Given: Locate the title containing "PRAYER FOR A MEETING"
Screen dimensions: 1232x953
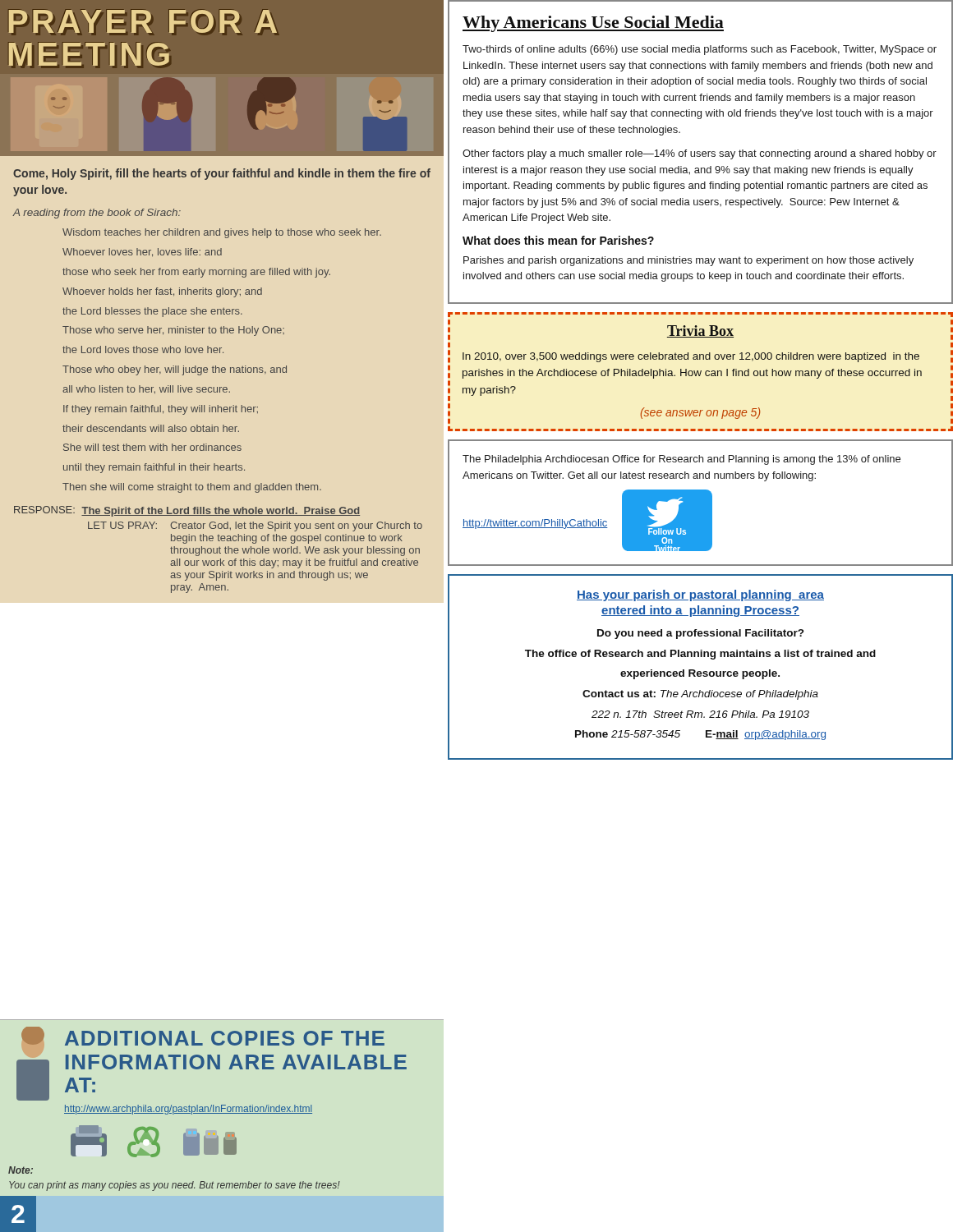Looking at the screenshot, I should coord(222,39).
